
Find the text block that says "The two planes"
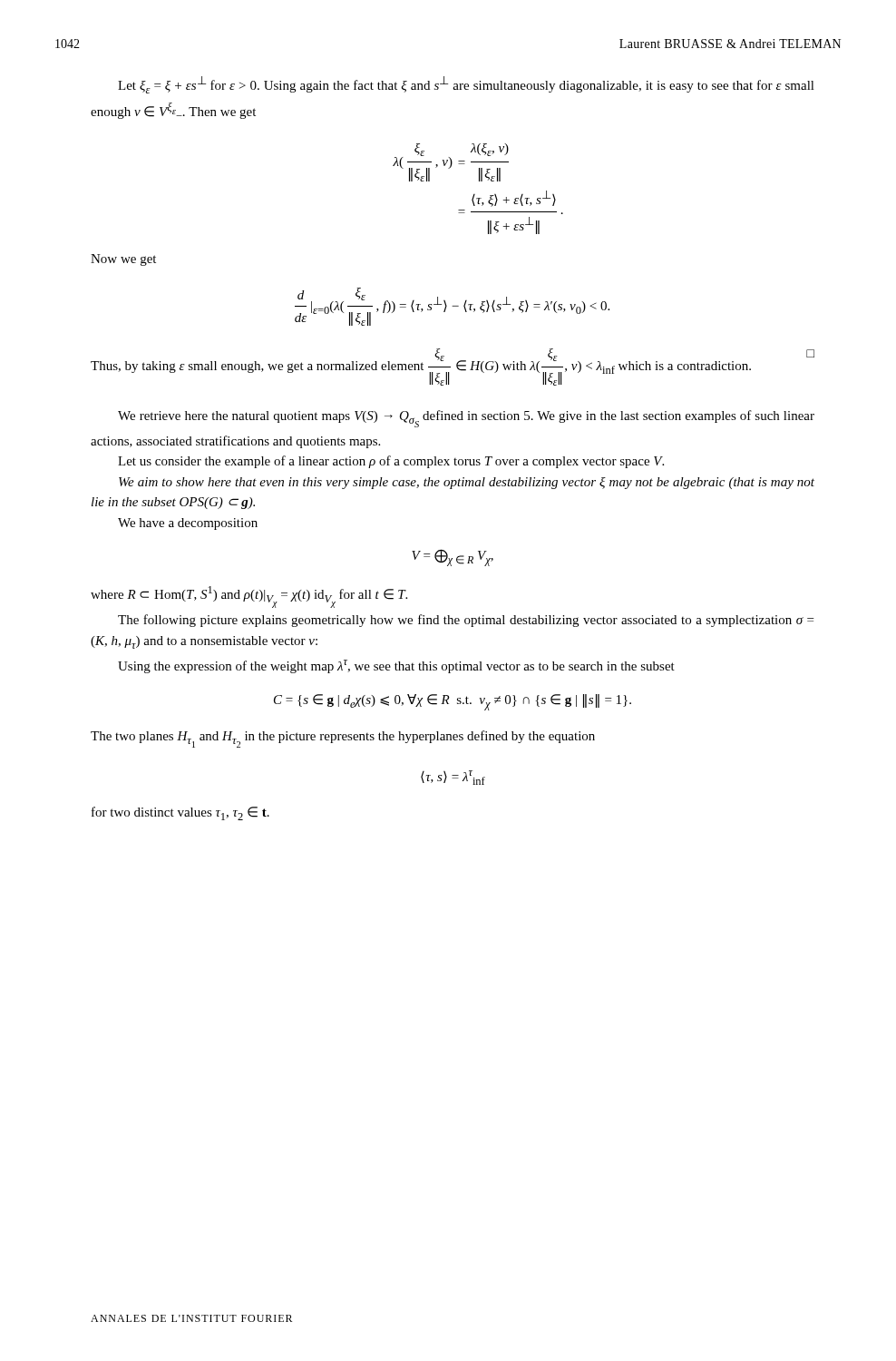[x=453, y=738]
